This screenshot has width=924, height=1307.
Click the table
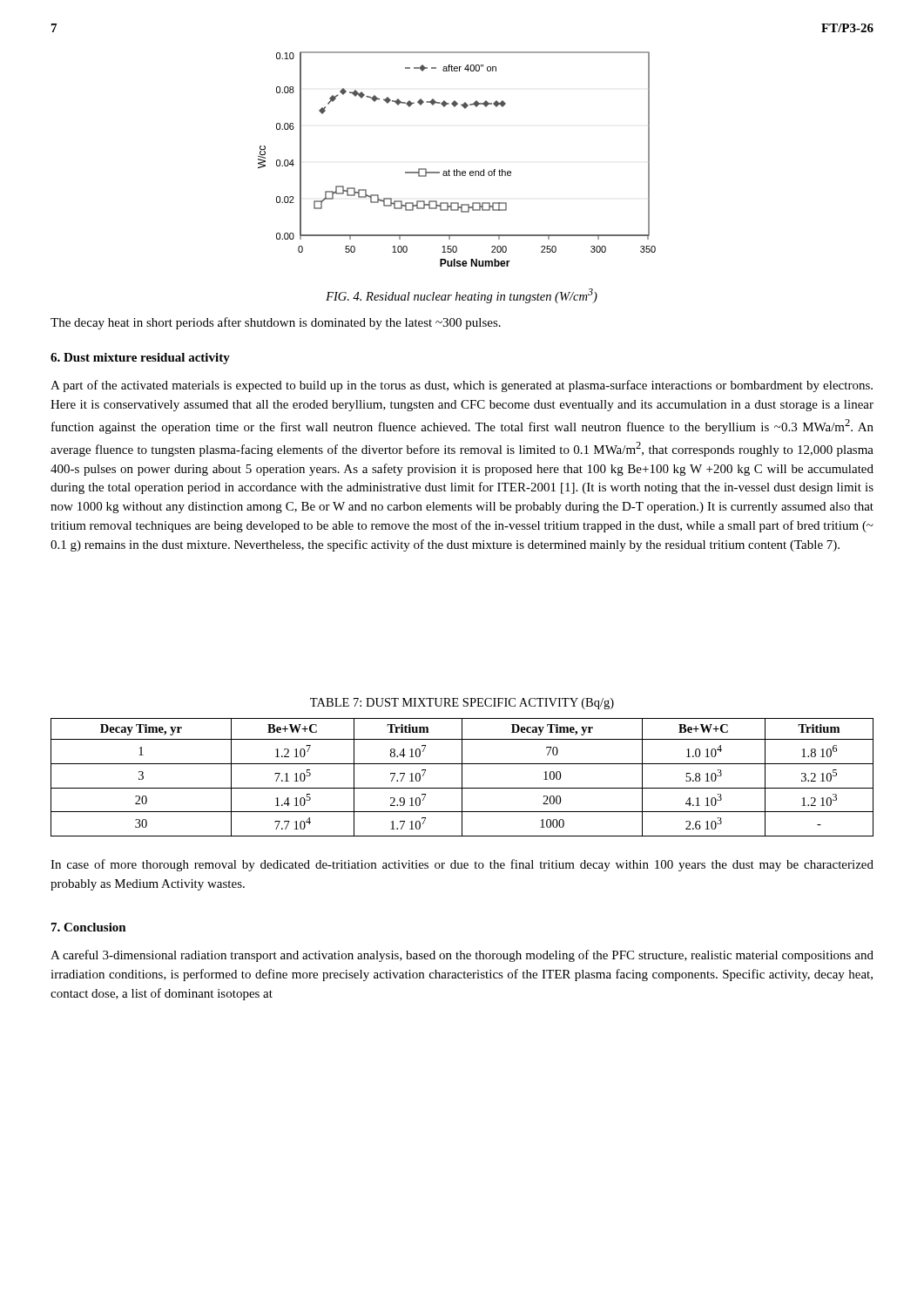462,777
